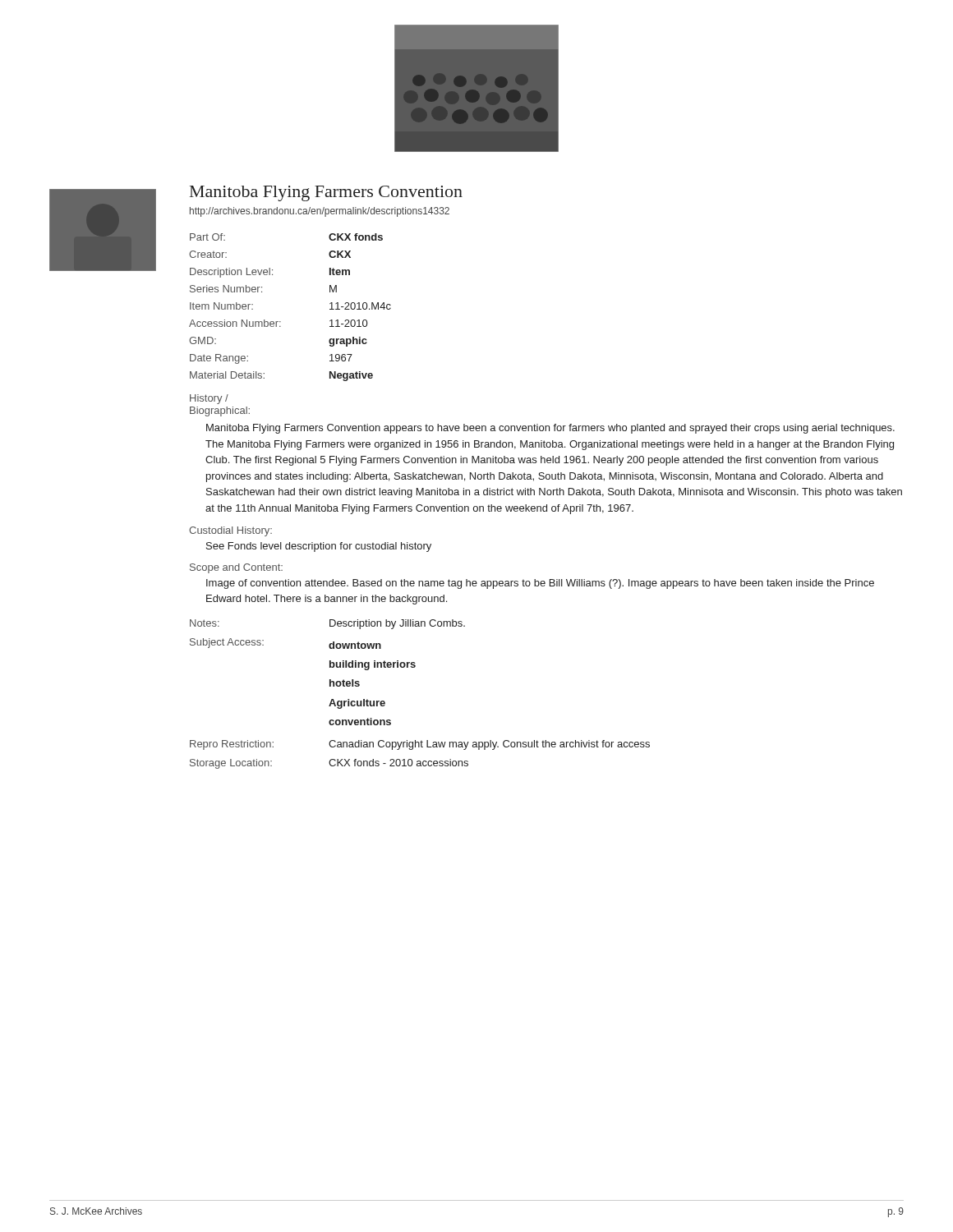
Task: Click where it says "Custodial History:"
Action: point(230,531)
